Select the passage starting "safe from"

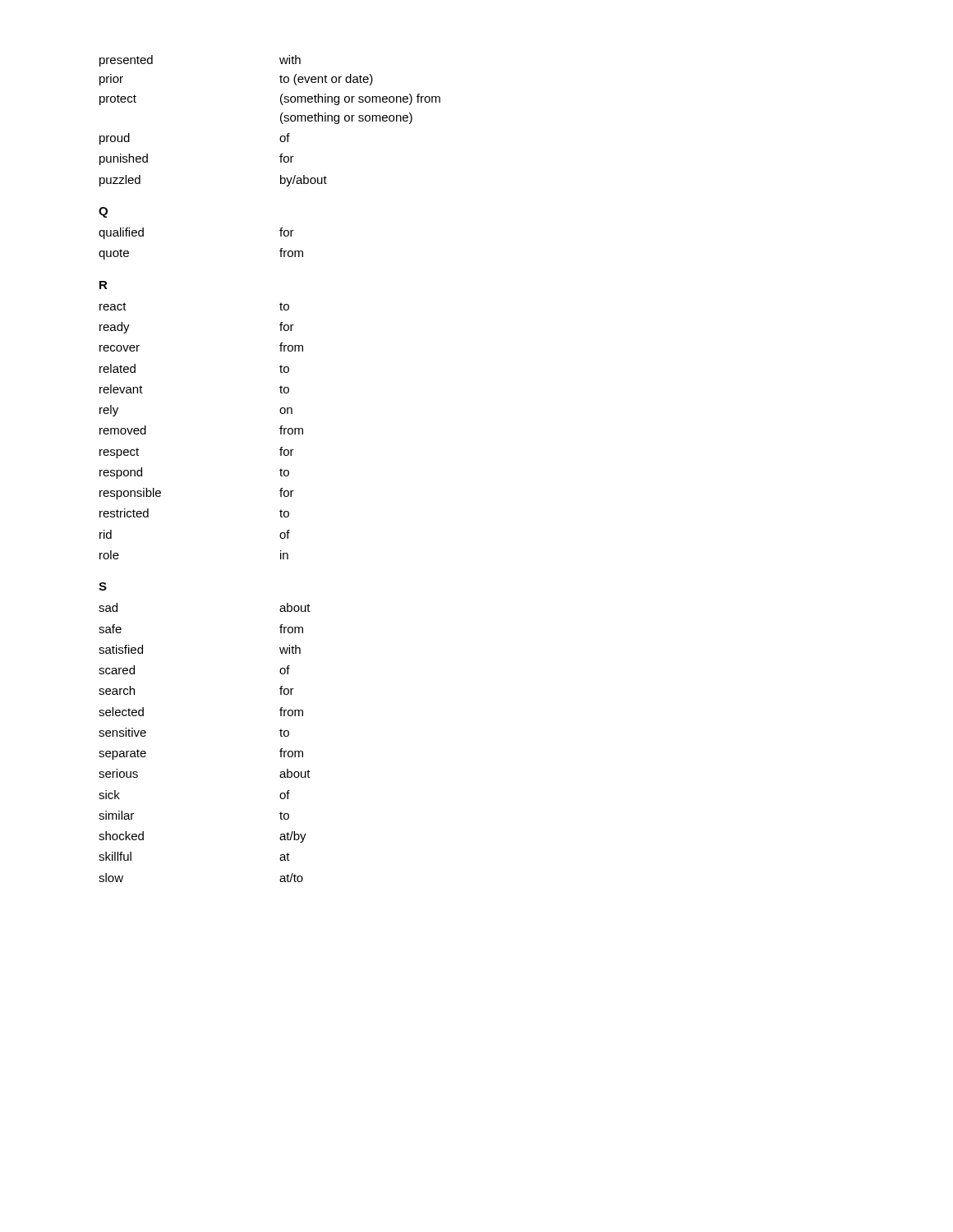[x=113, y=629]
